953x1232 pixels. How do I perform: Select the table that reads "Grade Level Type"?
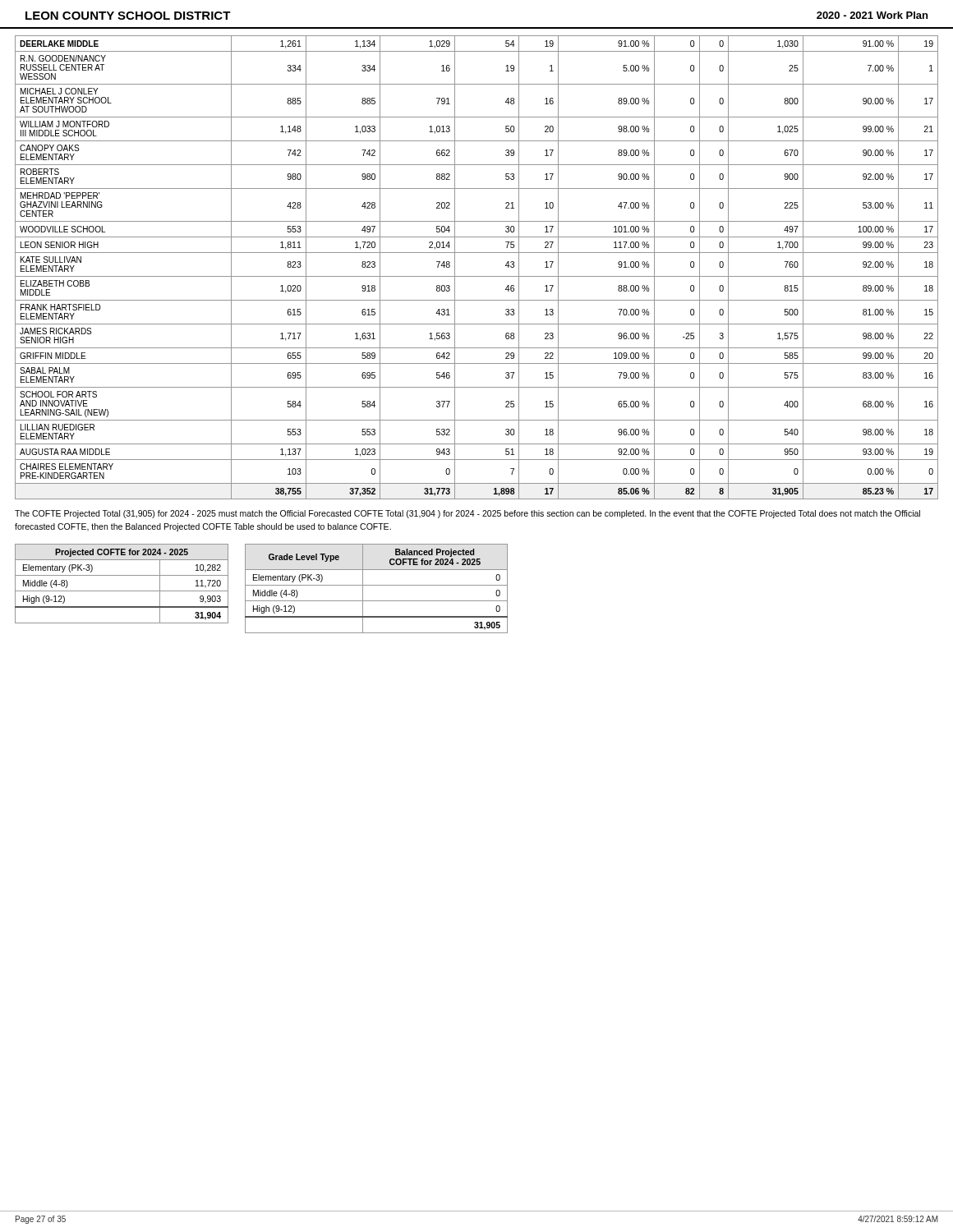[x=376, y=588]
